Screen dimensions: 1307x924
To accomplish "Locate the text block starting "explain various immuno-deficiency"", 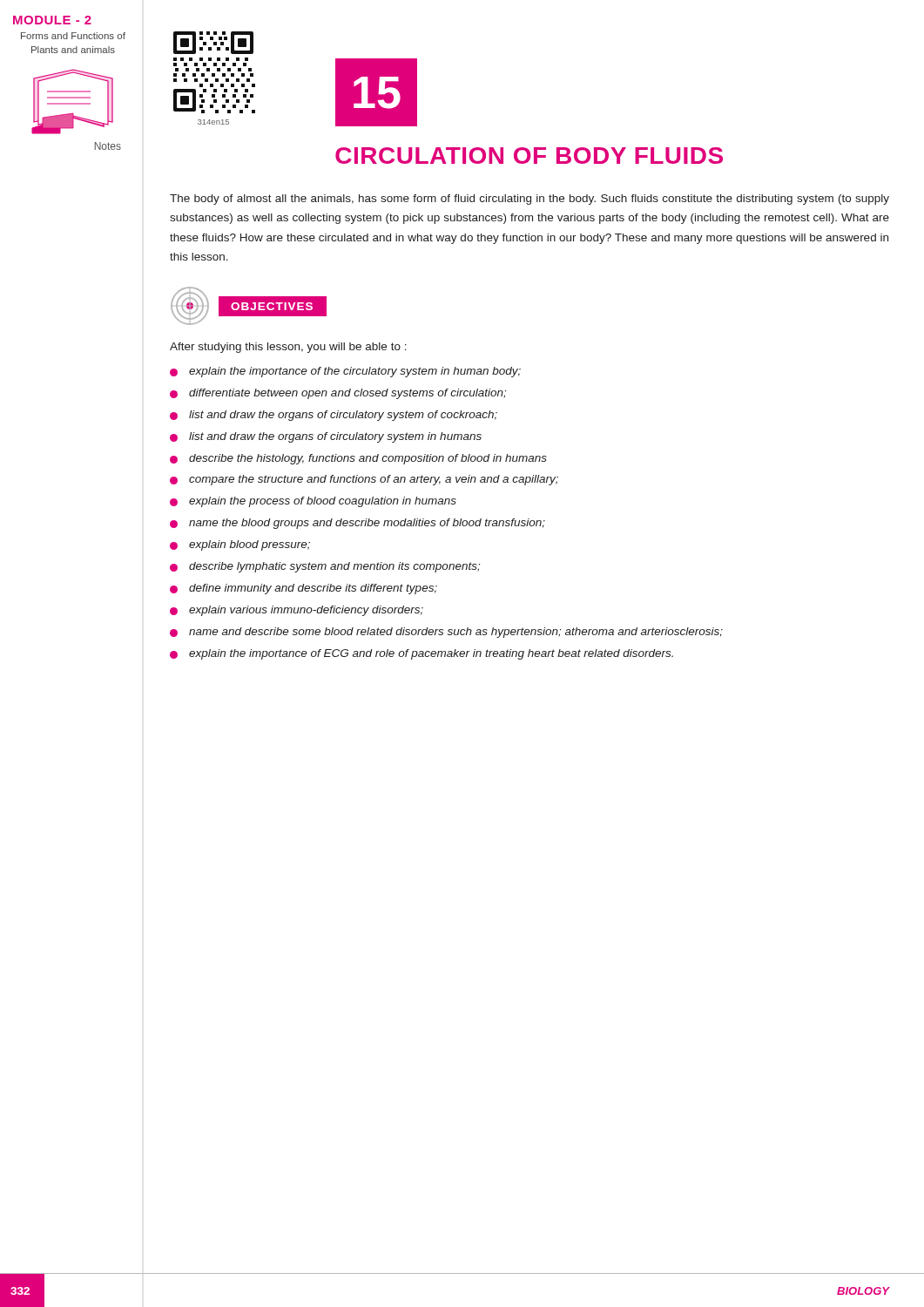I will point(297,611).
